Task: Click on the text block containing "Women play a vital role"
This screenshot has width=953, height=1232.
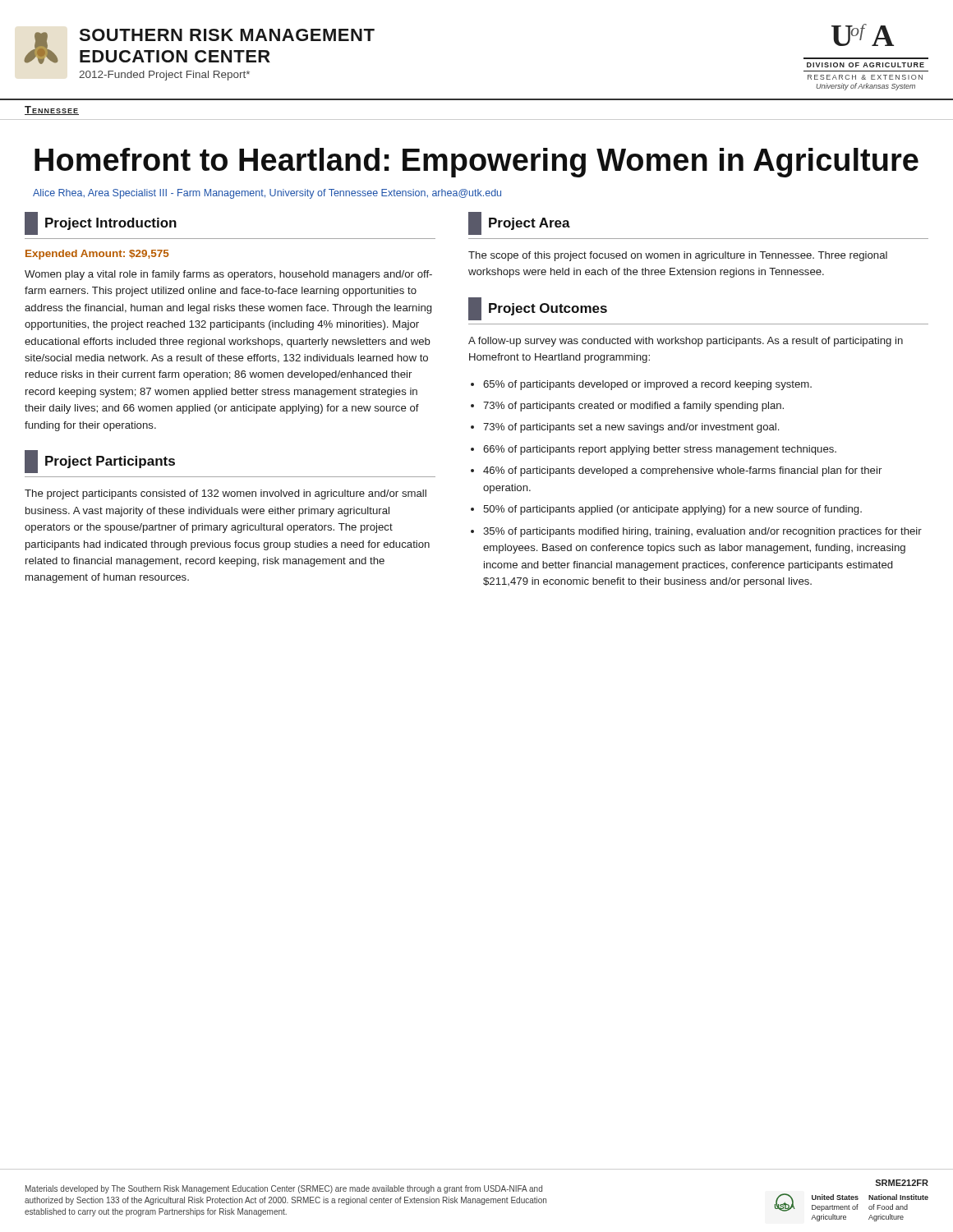Action: point(229,349)
